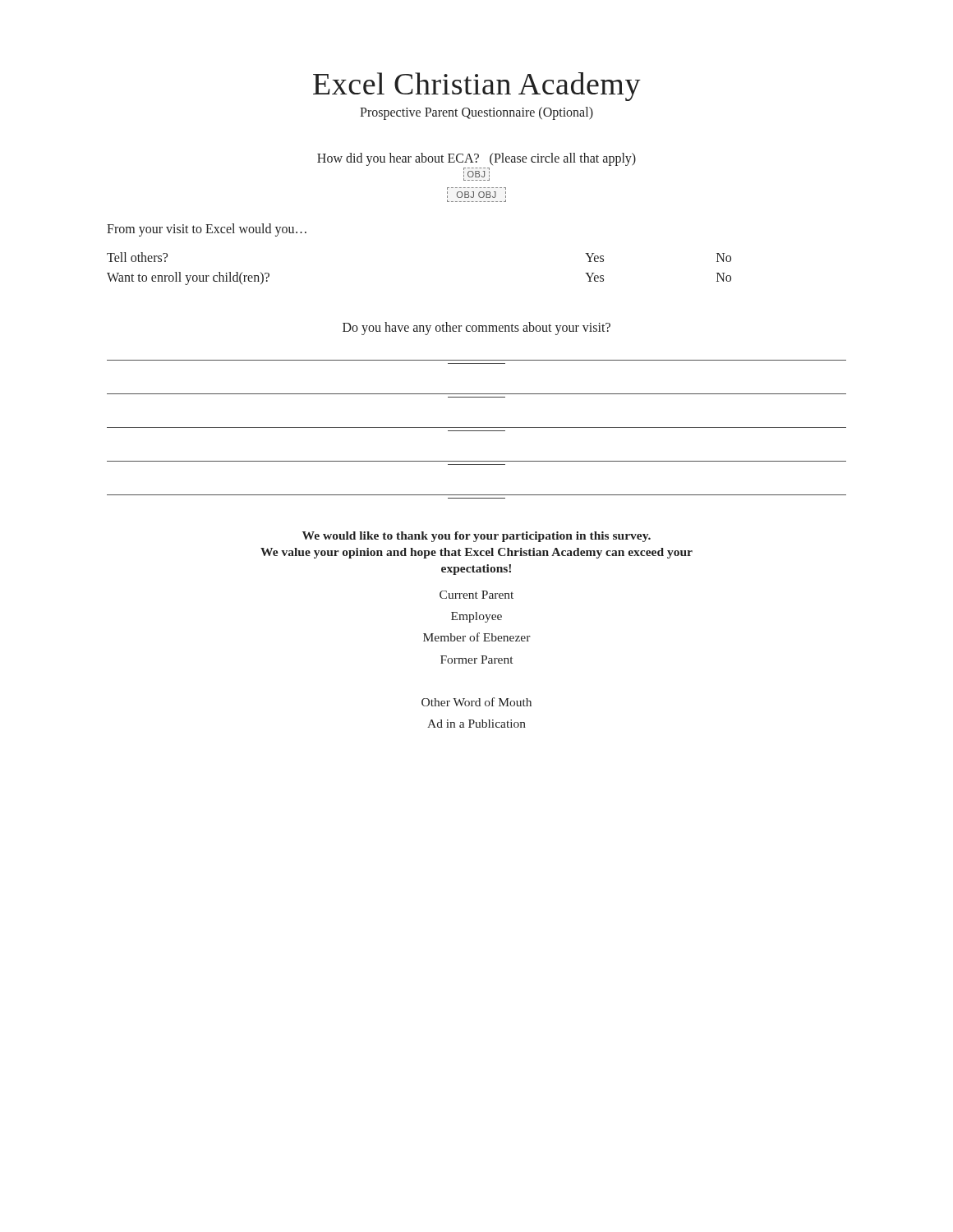Select the list item with the text "Former Parent"
Screen dimensions: 1232x953
click(476, 659)
